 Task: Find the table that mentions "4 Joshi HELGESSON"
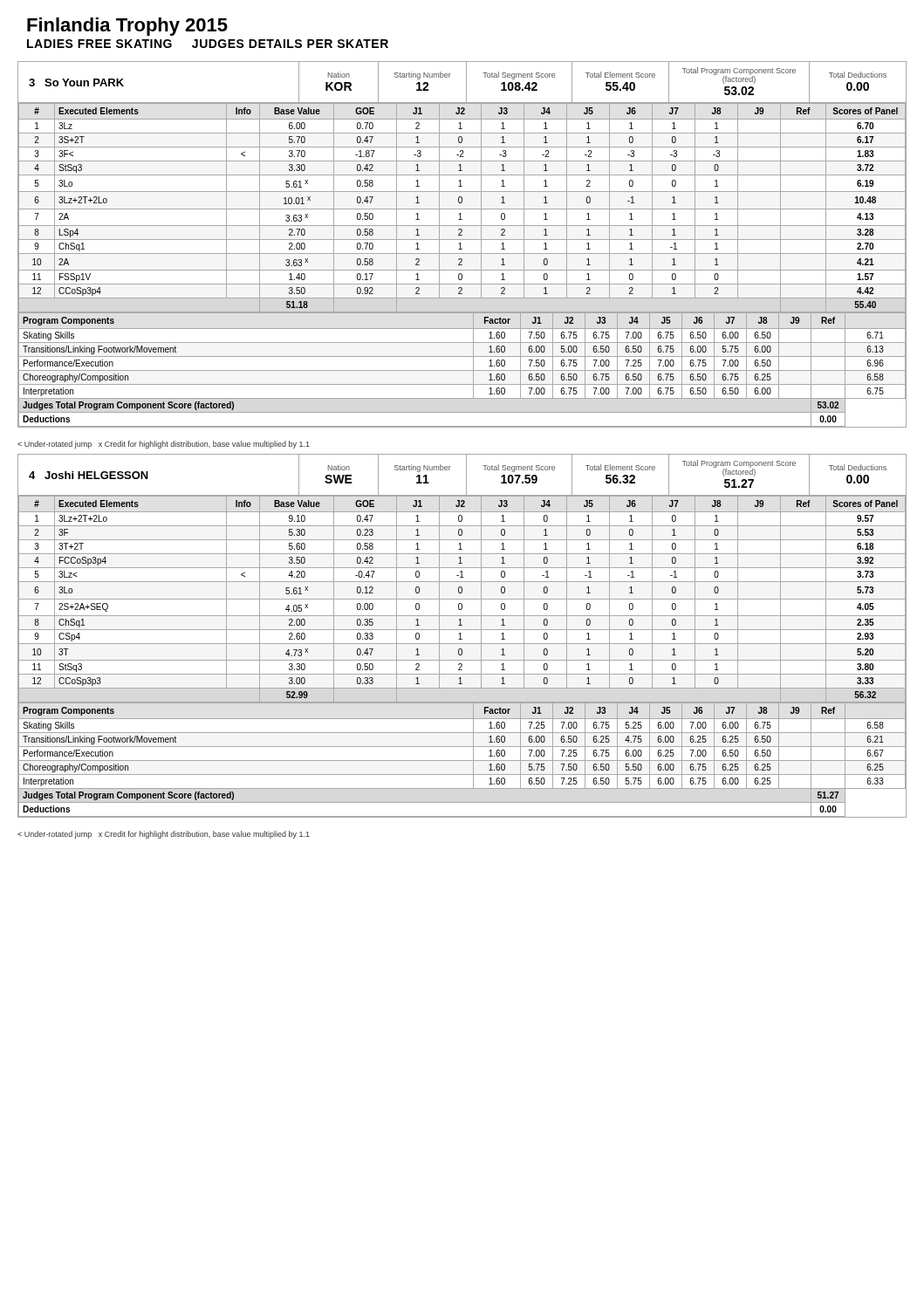tap(462, 636)
